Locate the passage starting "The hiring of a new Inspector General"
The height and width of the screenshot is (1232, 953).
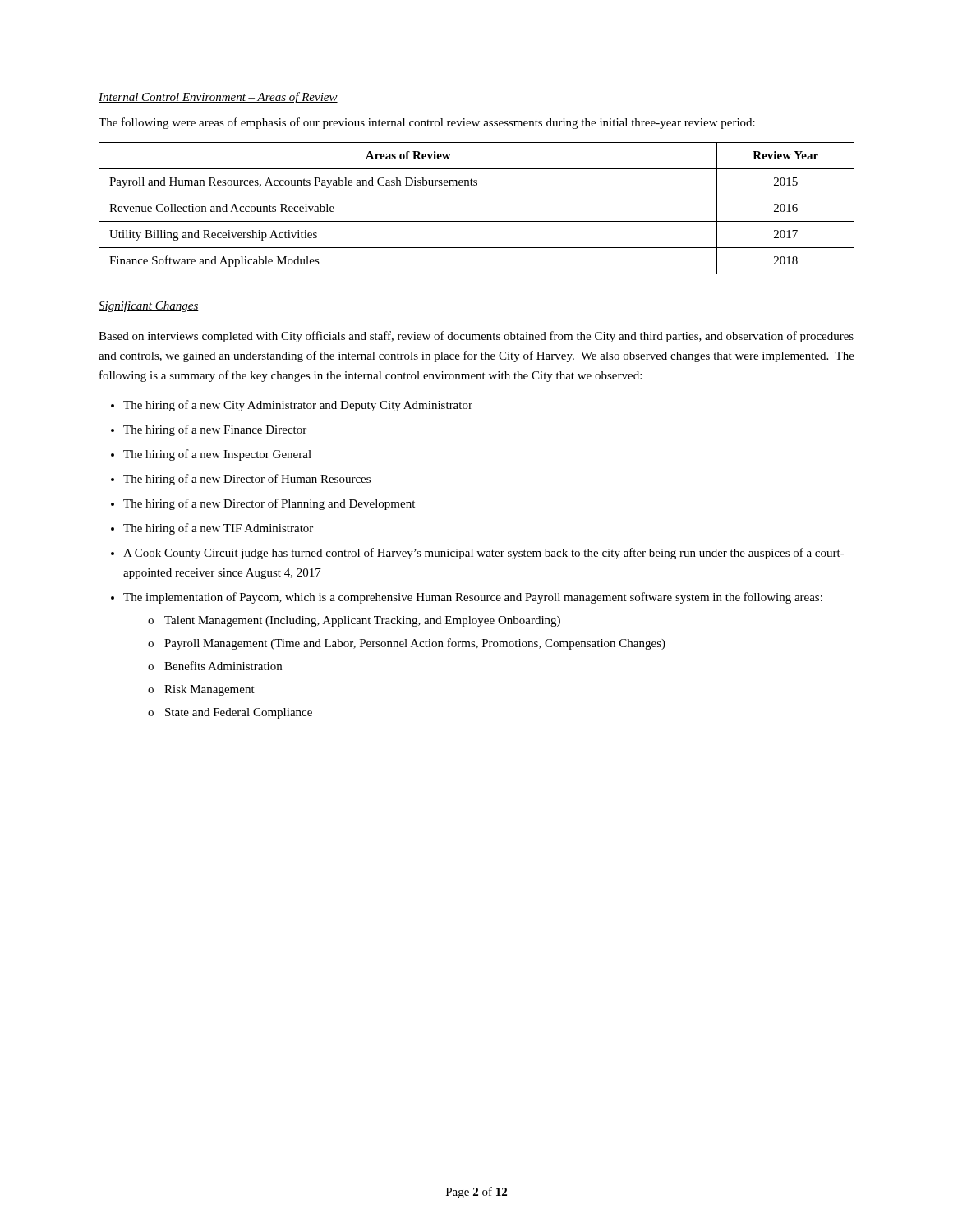click(x=217, y=454)
